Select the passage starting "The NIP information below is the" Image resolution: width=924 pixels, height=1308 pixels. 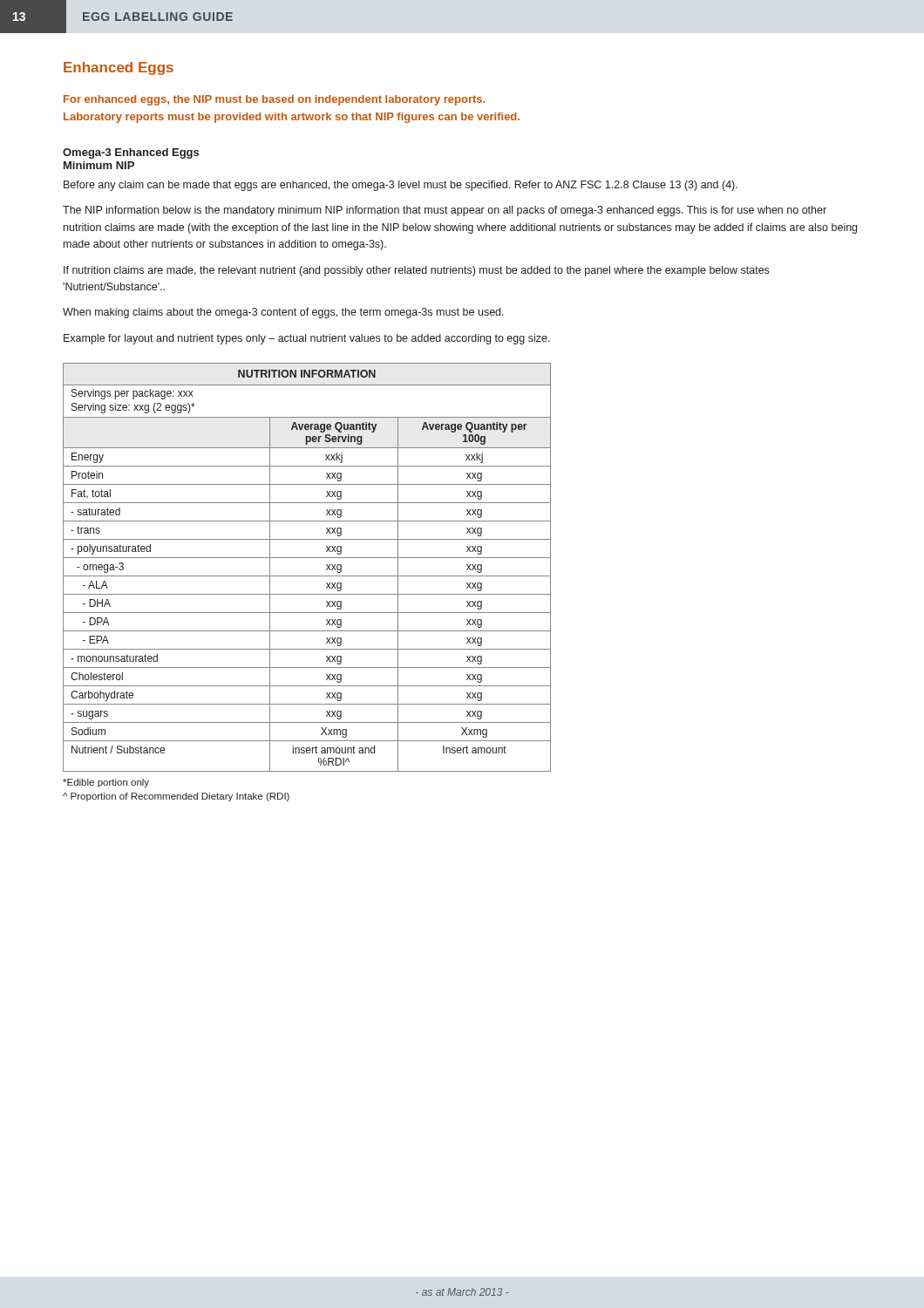pos(460,227)
